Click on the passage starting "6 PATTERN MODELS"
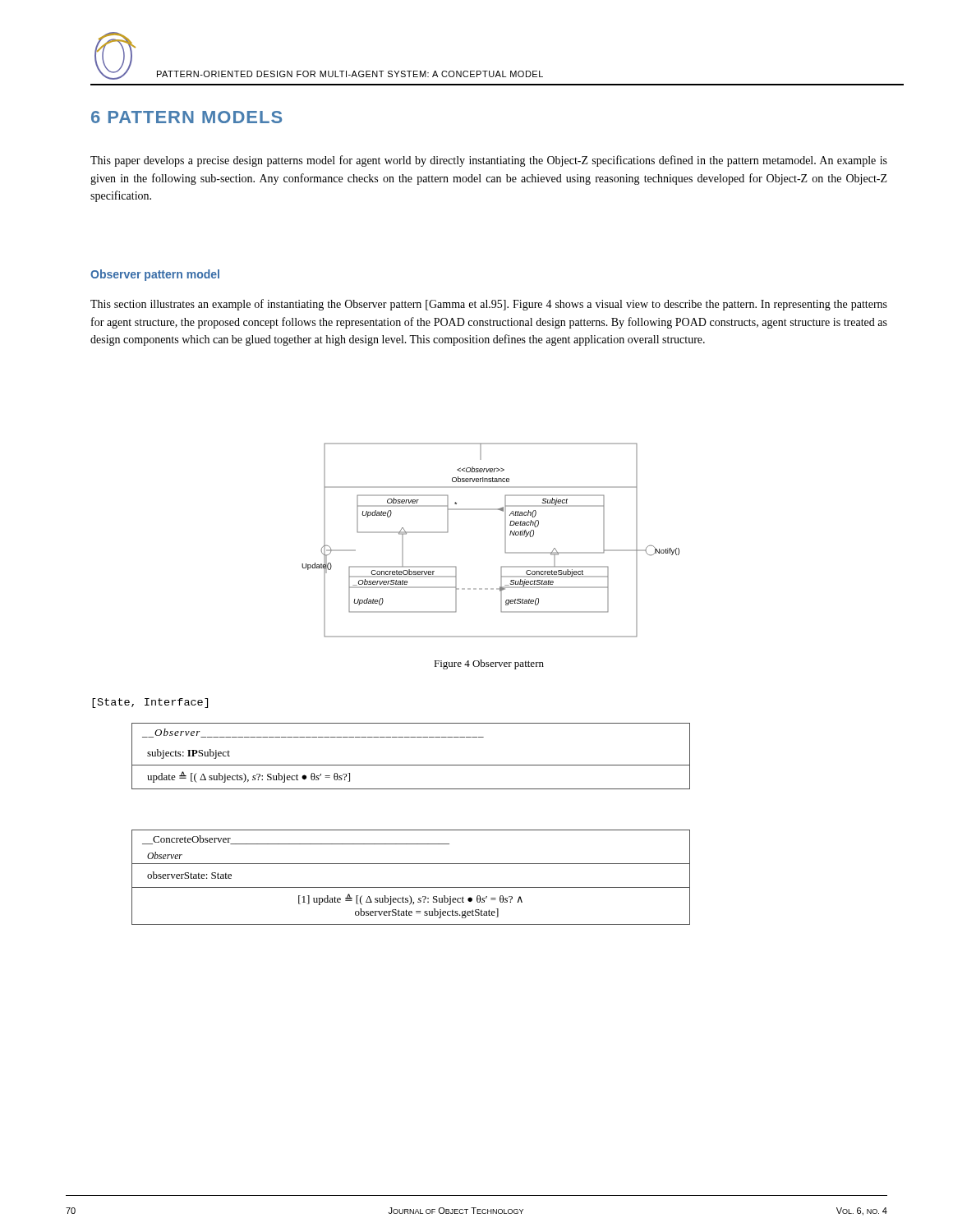953x1232 pixels. tap(187, 117)
